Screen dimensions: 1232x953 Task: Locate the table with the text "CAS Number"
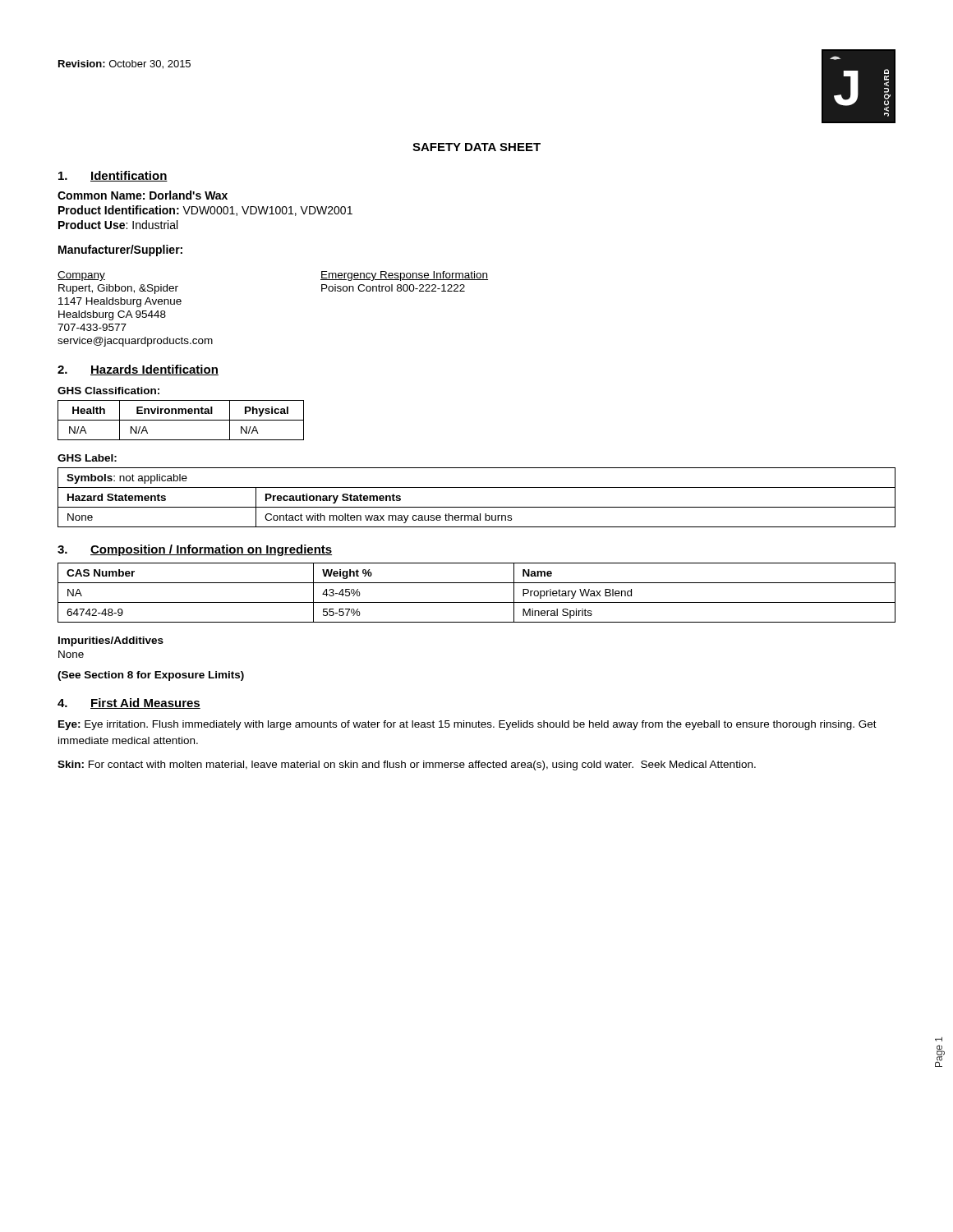tap(476, 593)
